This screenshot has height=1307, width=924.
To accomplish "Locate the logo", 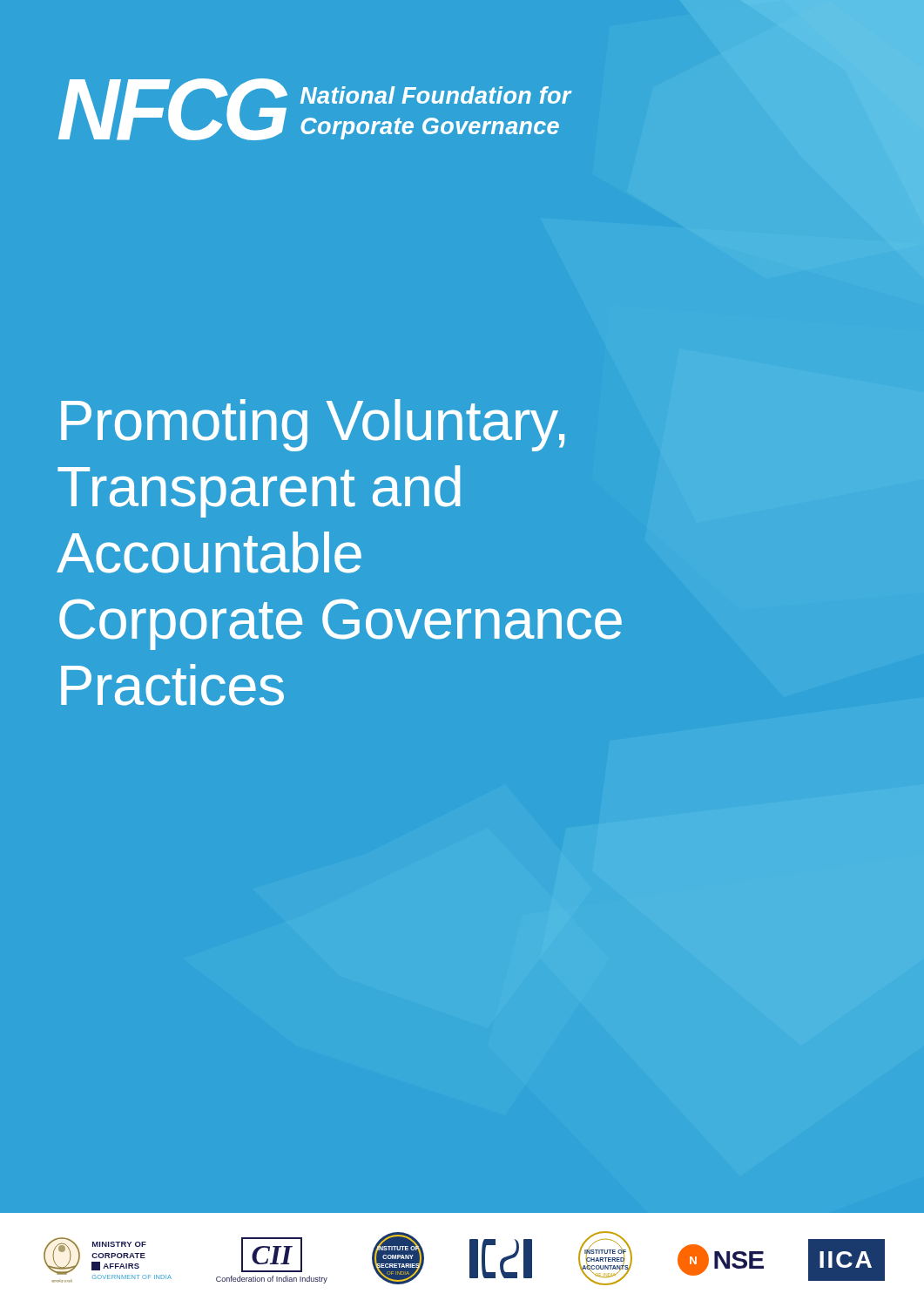I will [x=314, y=109].
